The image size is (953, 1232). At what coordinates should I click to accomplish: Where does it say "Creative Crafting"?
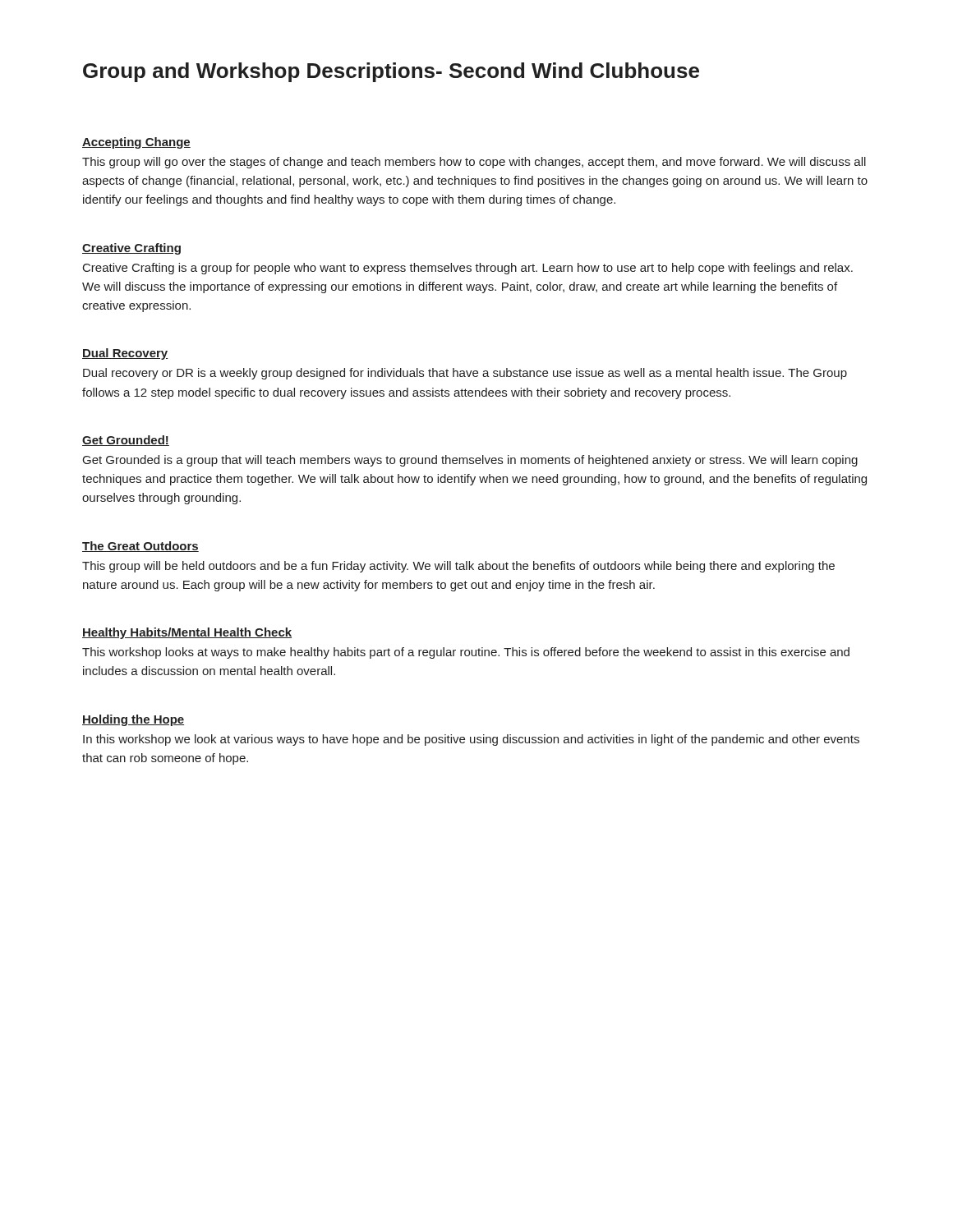click(x=132, y=247)
